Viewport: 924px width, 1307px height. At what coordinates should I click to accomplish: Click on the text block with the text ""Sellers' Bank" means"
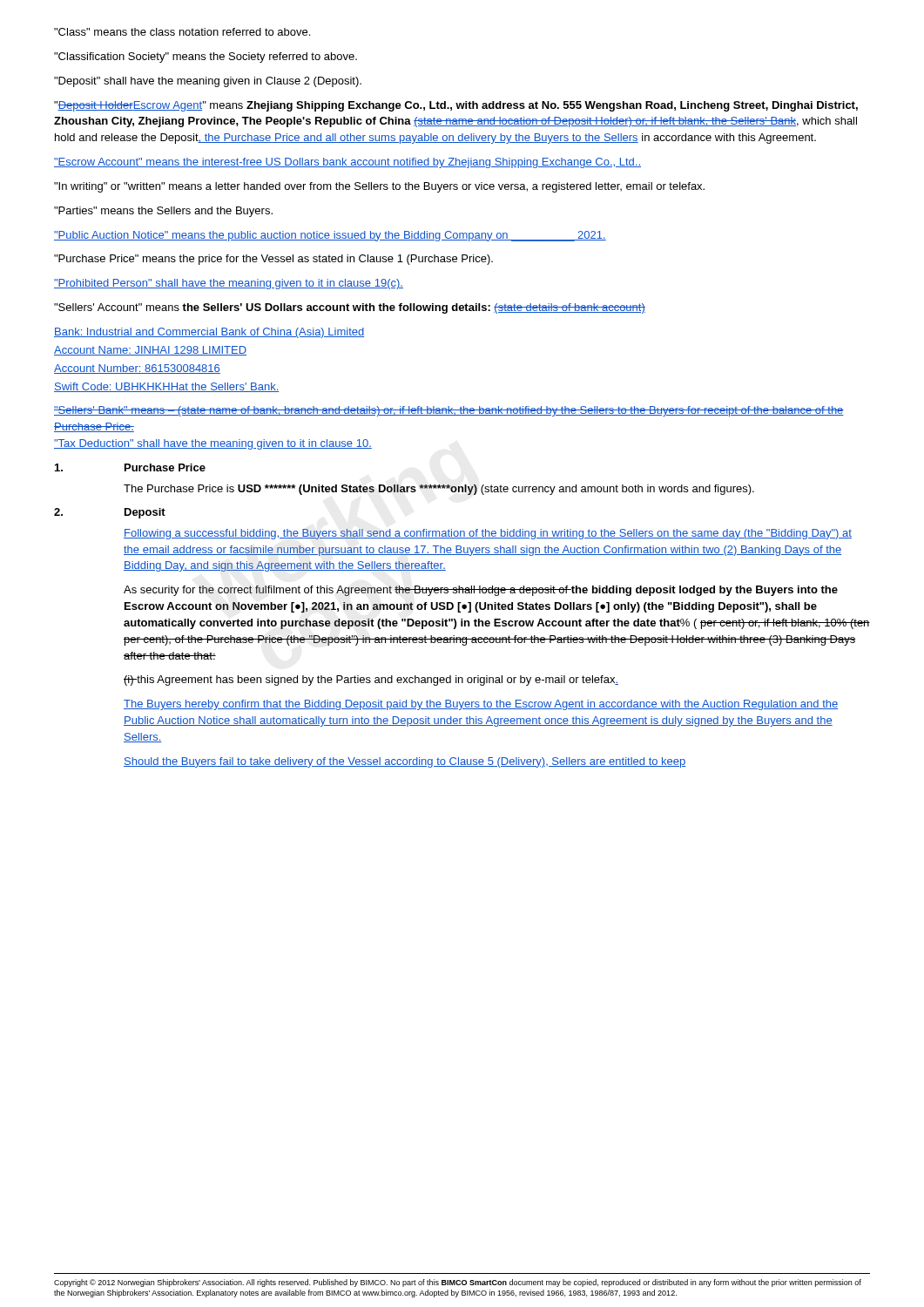449,411
